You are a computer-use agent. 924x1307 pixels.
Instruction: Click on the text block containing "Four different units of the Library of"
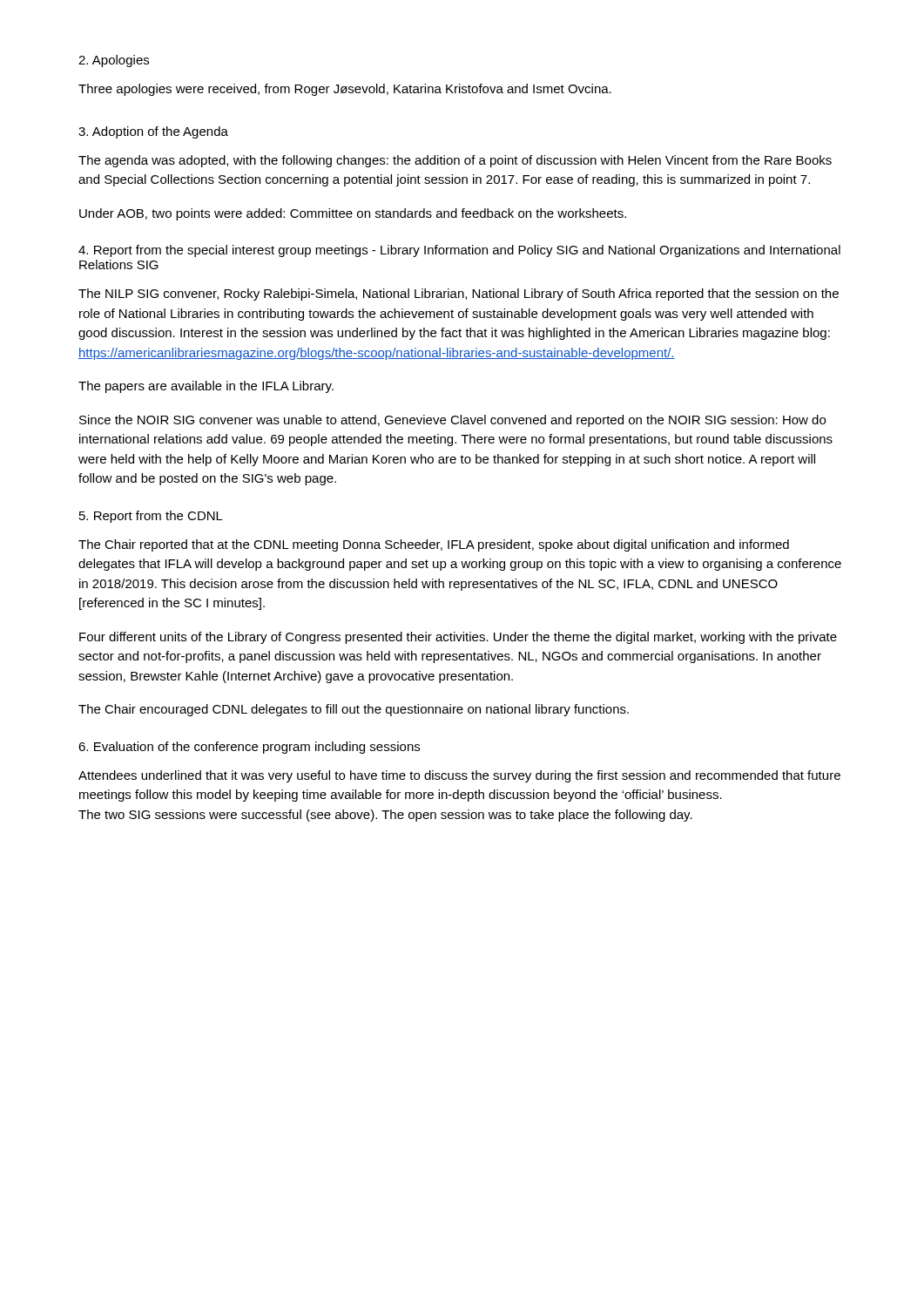tap(458, 656)
